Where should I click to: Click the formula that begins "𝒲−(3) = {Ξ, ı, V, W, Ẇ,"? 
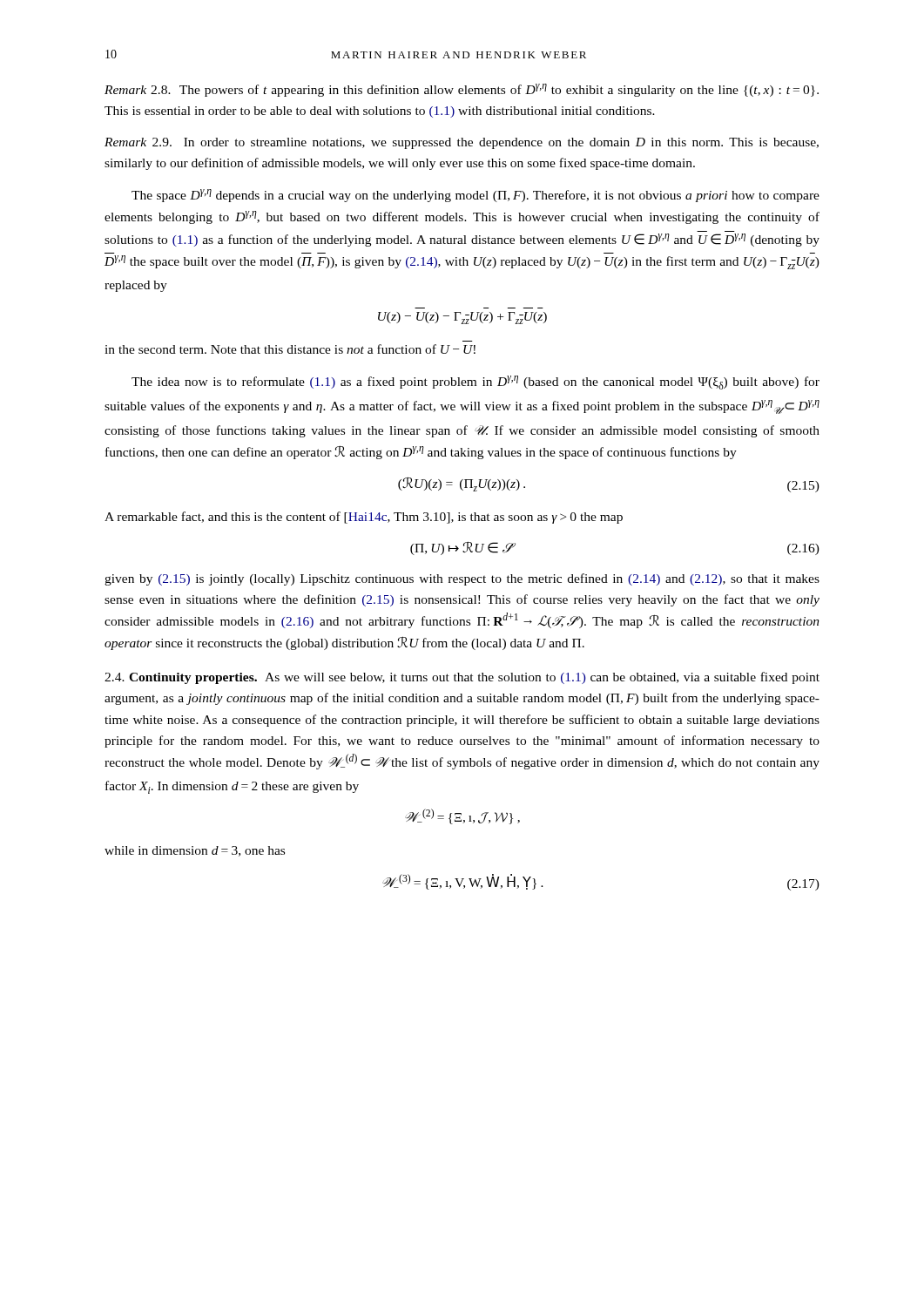click(x=459, y=882)
